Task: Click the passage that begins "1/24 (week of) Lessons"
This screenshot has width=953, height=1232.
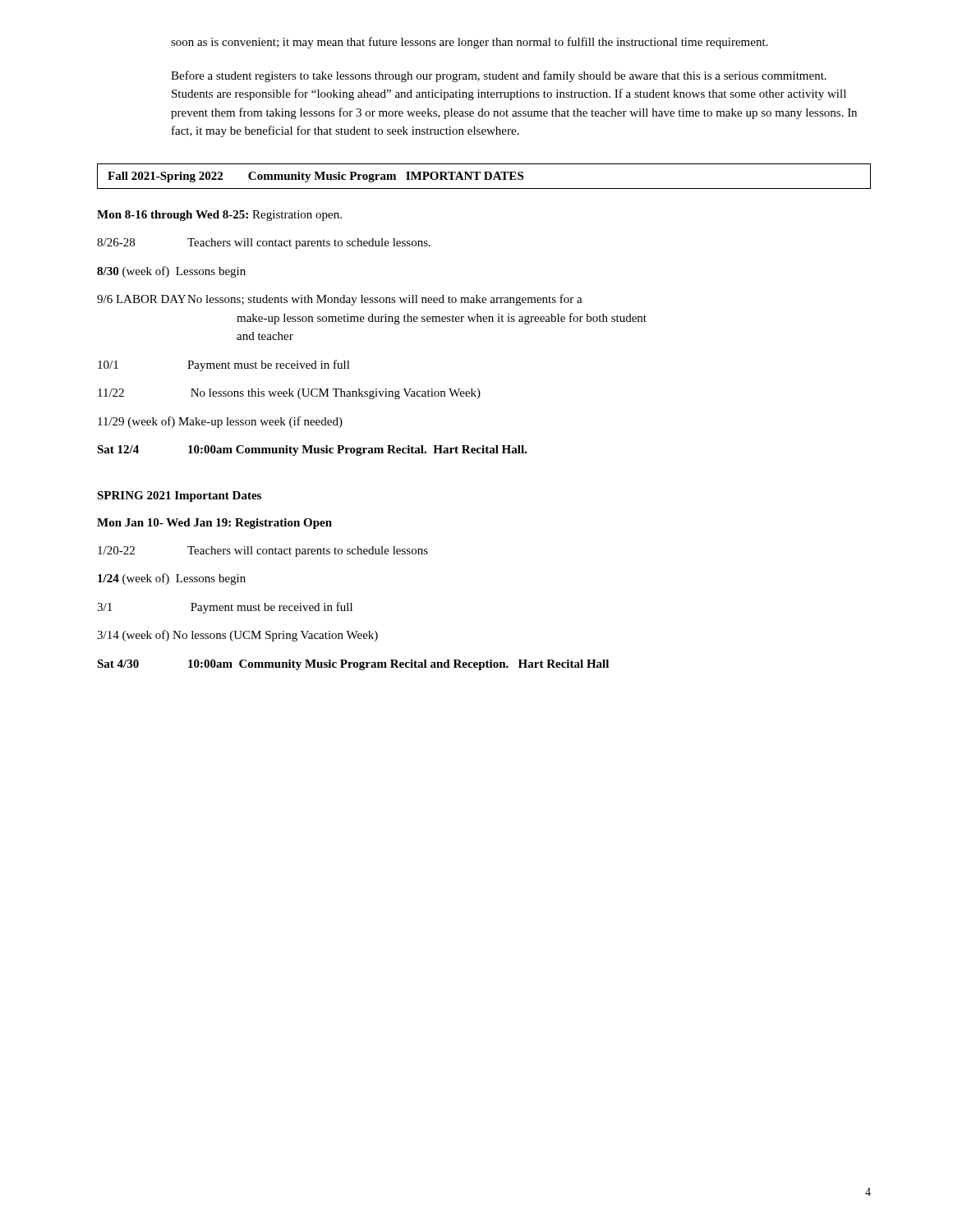Action: (x=171, y=578)
